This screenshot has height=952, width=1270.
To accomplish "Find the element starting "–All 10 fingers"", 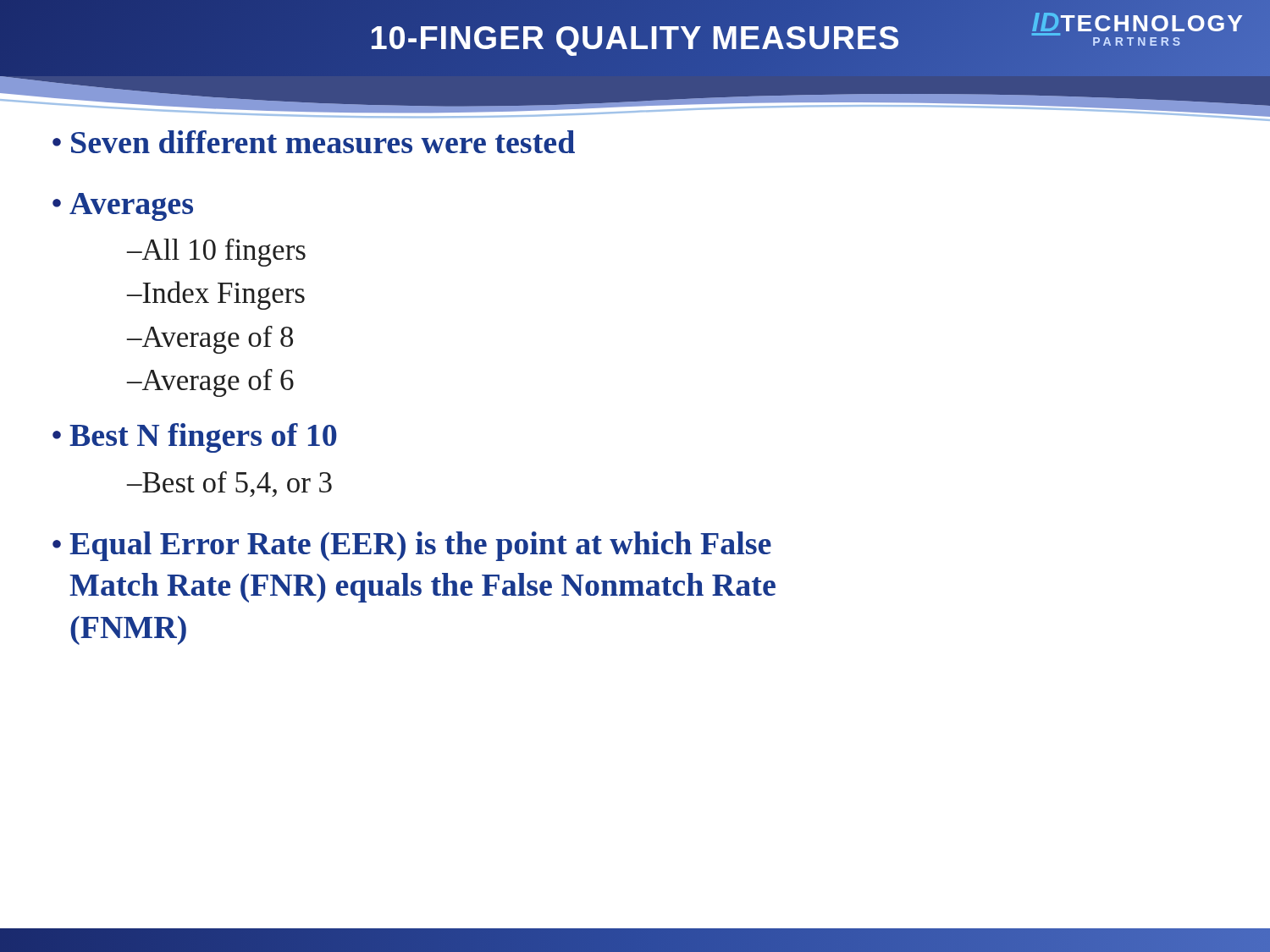I will (x=217, y=250).
